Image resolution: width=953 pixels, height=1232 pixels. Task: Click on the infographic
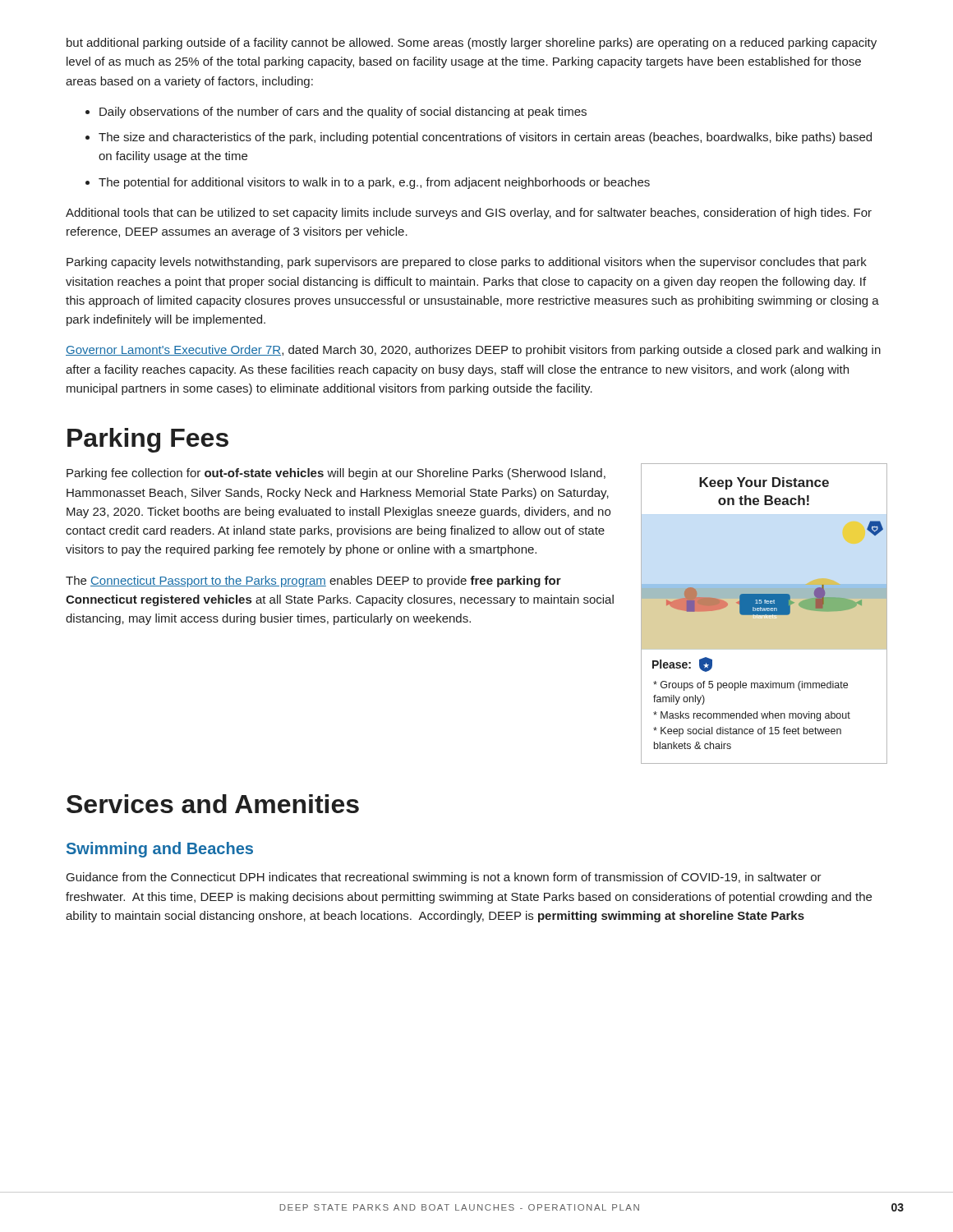click(x=764, y=614)
